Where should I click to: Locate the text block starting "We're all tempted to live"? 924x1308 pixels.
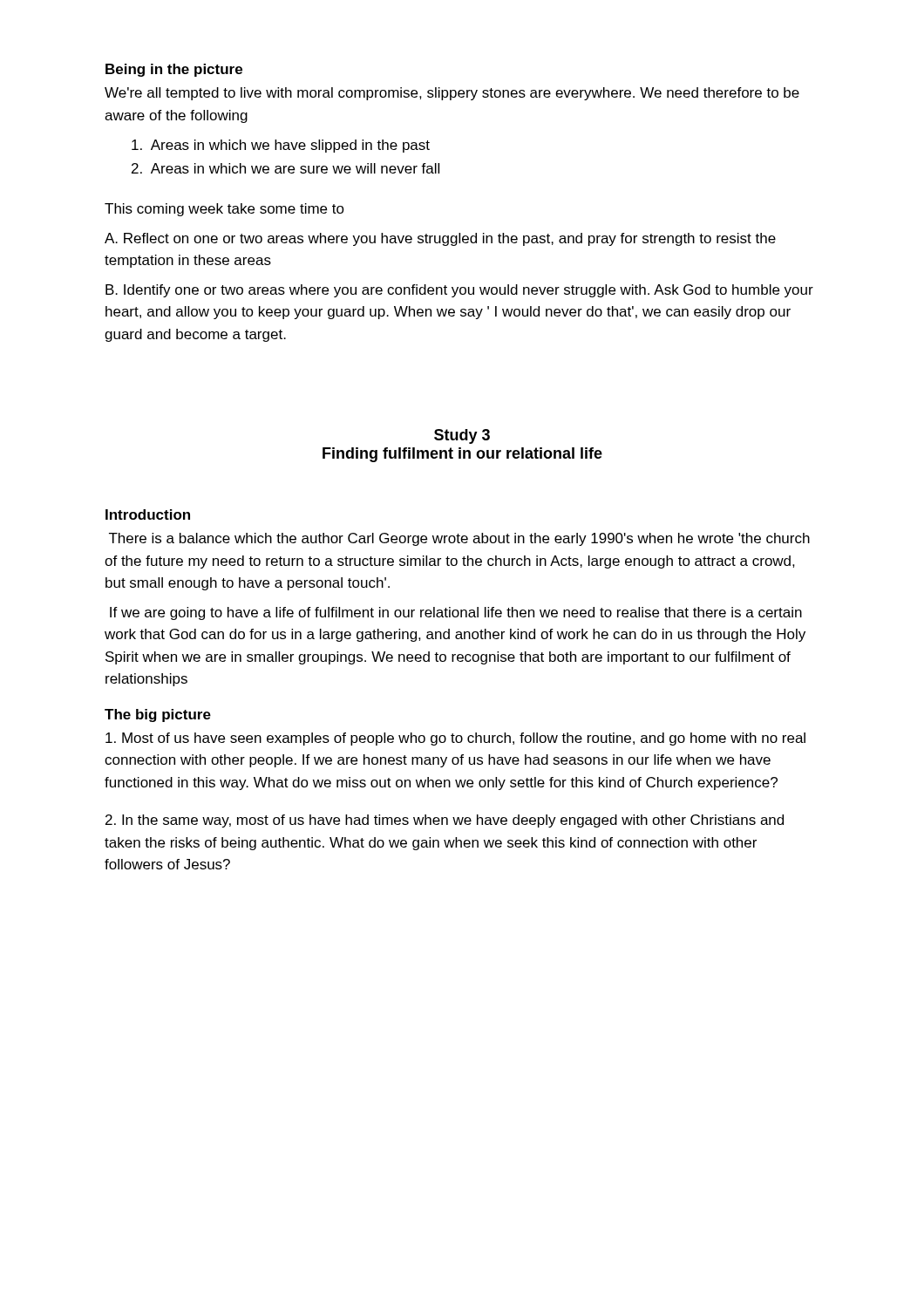point(452,104)
